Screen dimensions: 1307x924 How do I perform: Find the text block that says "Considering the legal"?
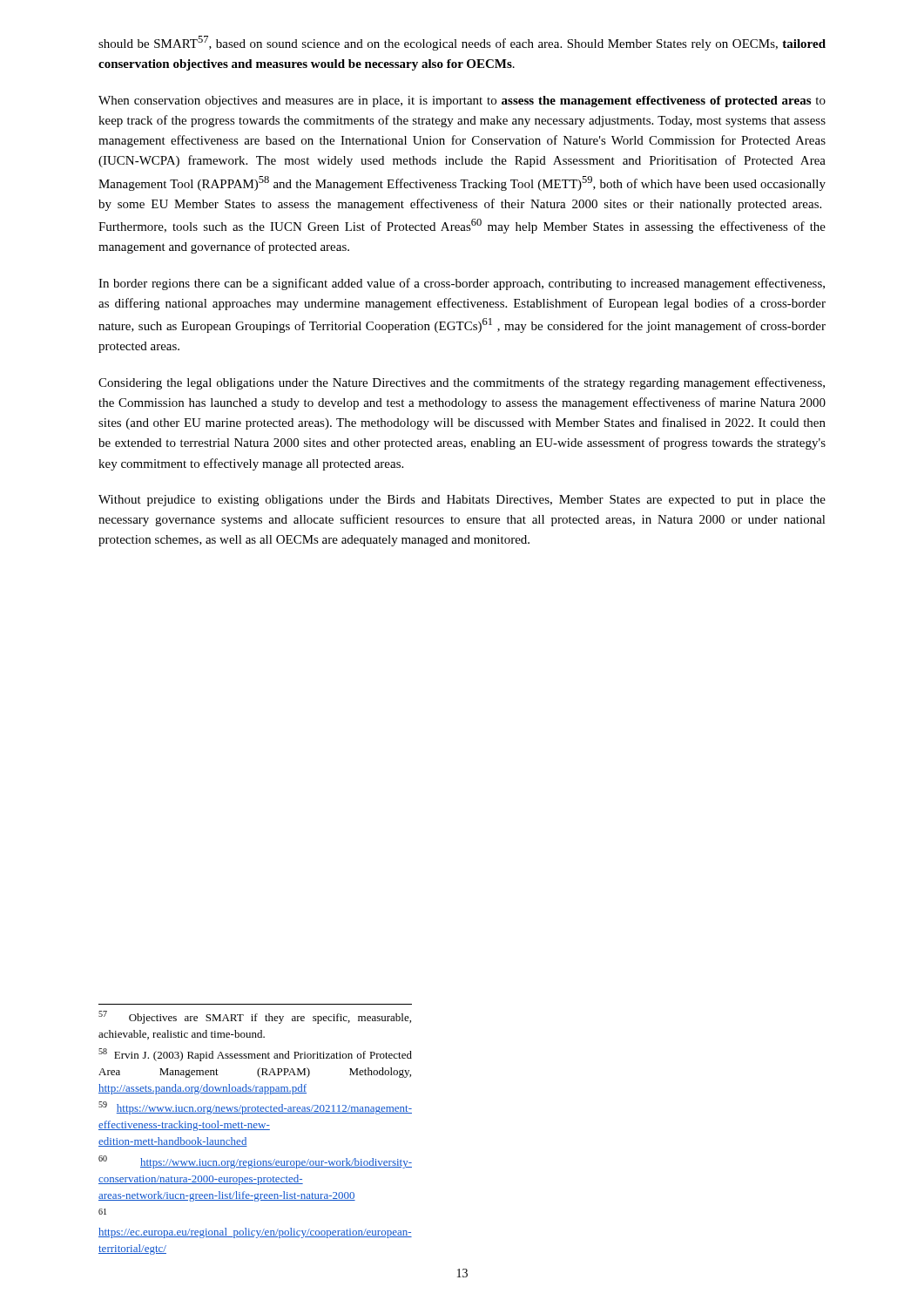click(462, 423)
